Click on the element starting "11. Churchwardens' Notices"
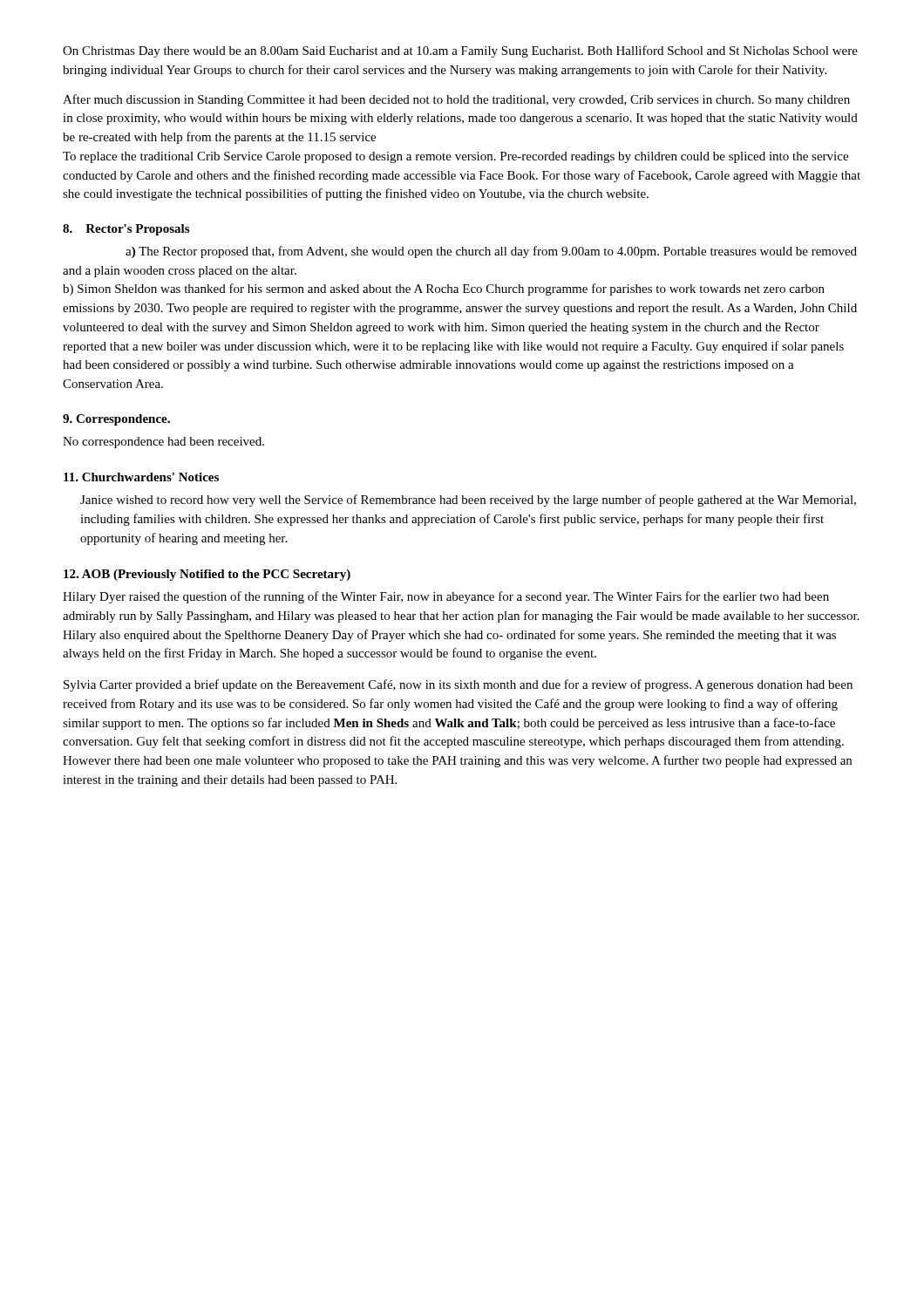924x1308 pixels. pyautogui.click(x=141, y=477)
